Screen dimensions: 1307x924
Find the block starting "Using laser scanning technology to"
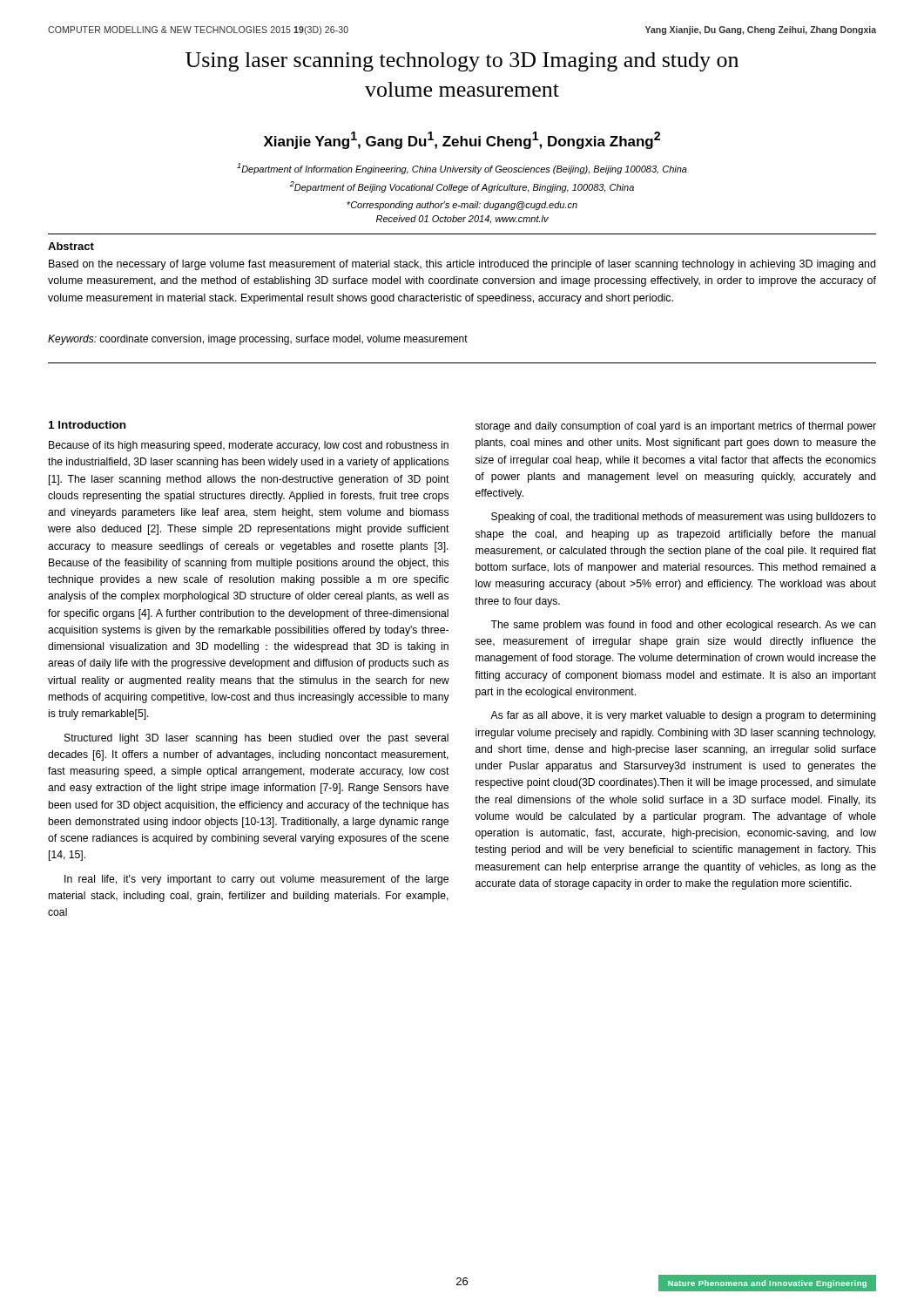[462, 75]
